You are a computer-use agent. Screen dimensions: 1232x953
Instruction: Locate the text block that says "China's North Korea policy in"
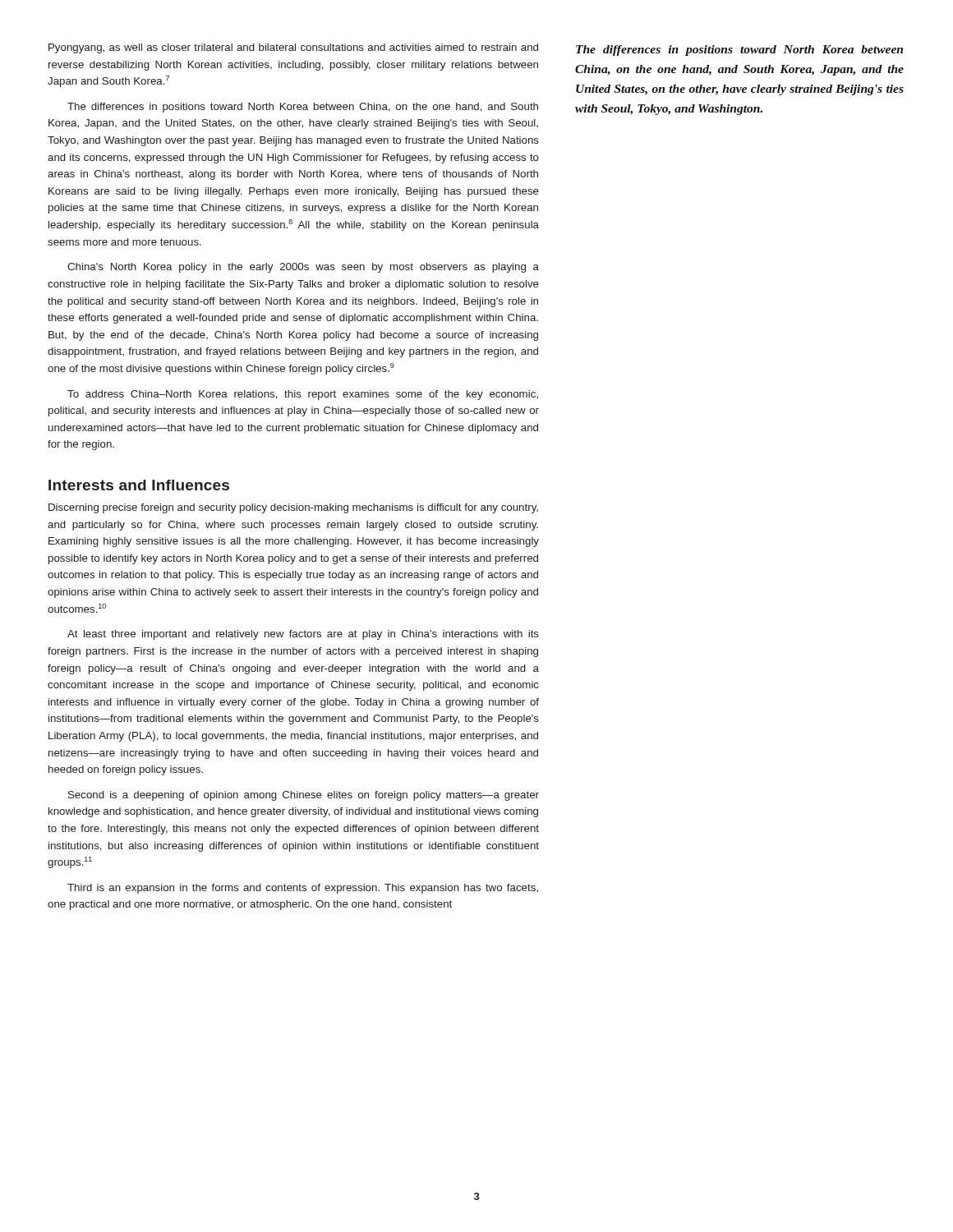point(293,318)
